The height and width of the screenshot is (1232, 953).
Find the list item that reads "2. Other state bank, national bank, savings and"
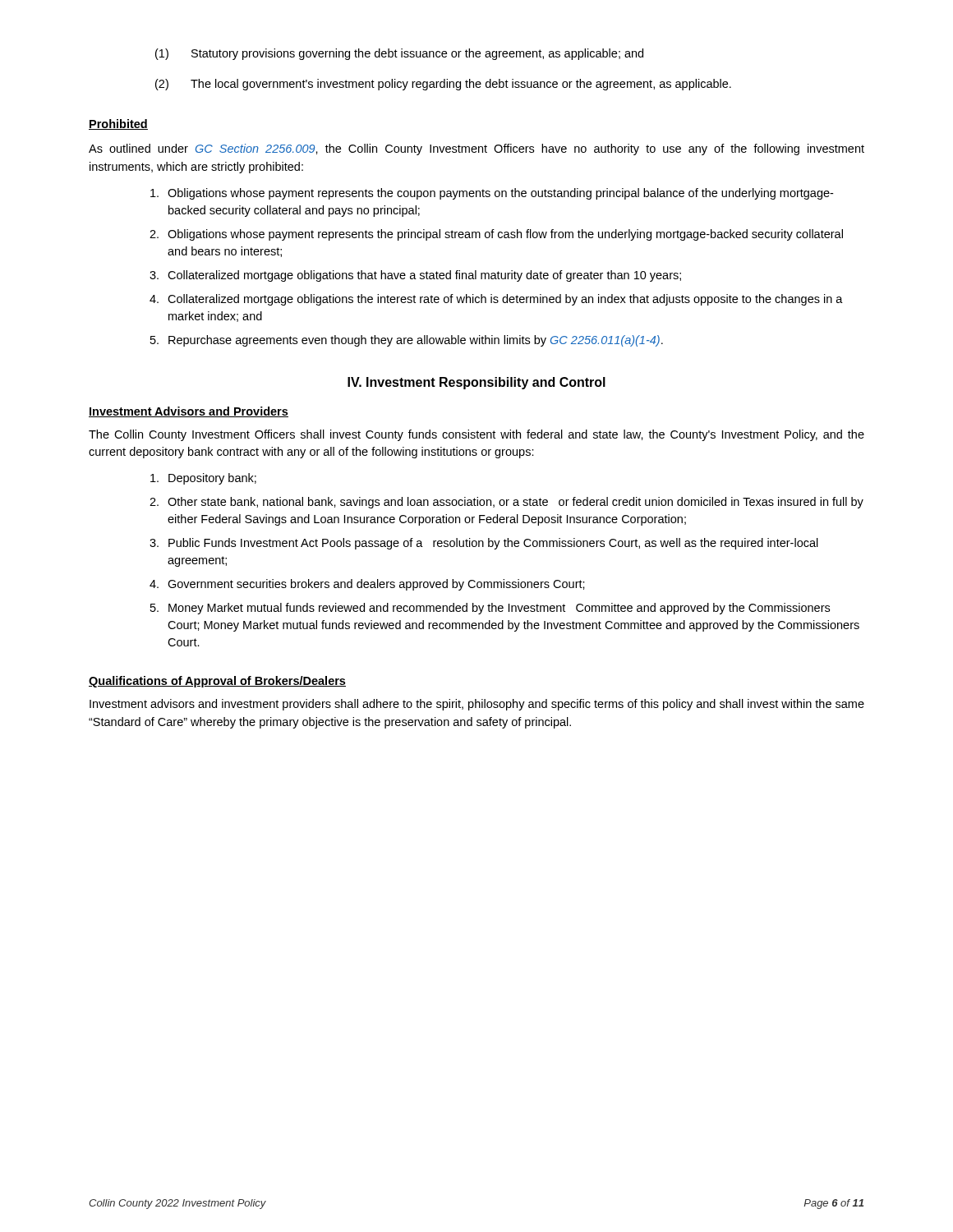point(496,511)
